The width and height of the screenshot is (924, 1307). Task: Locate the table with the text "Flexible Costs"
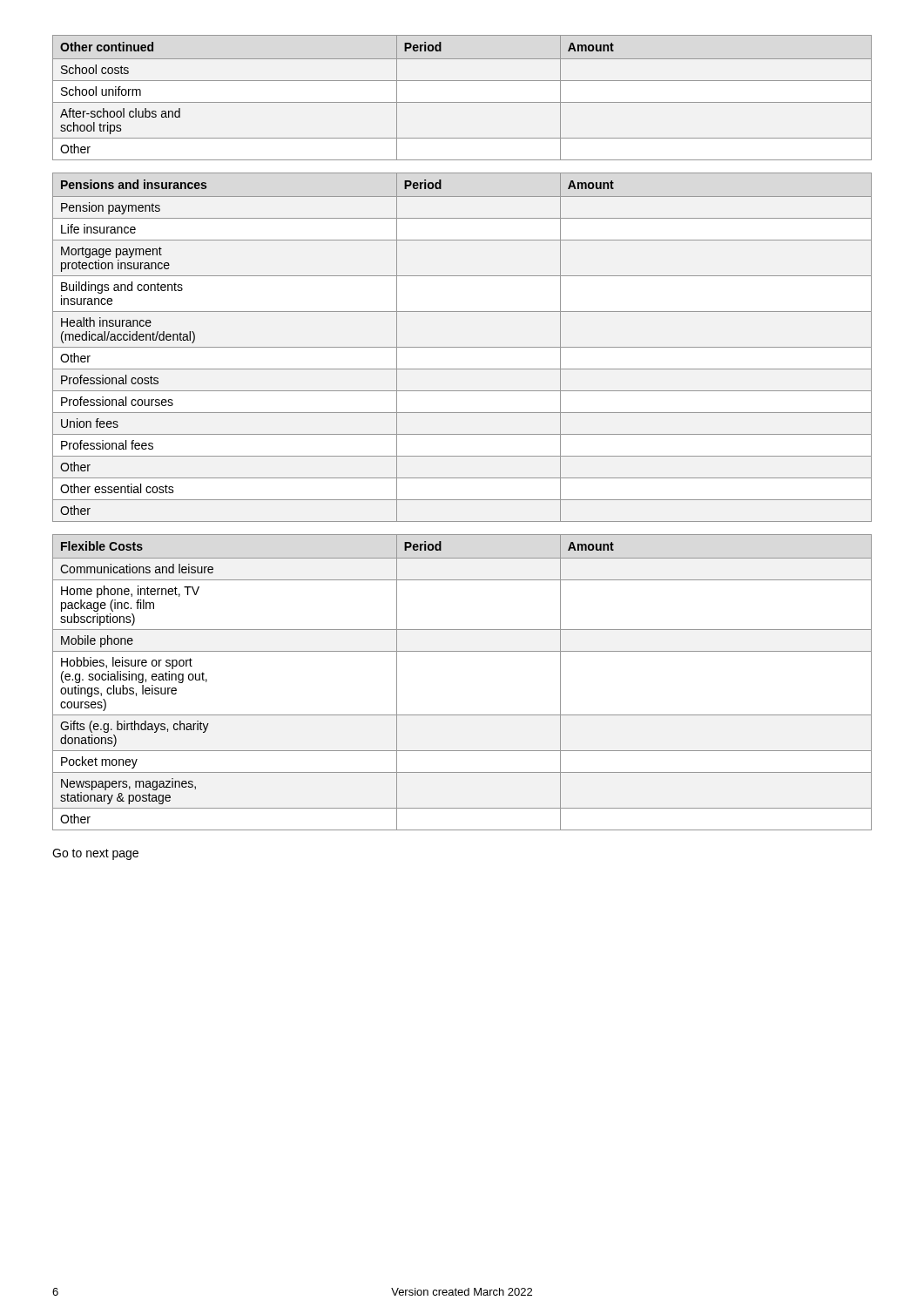462,682
